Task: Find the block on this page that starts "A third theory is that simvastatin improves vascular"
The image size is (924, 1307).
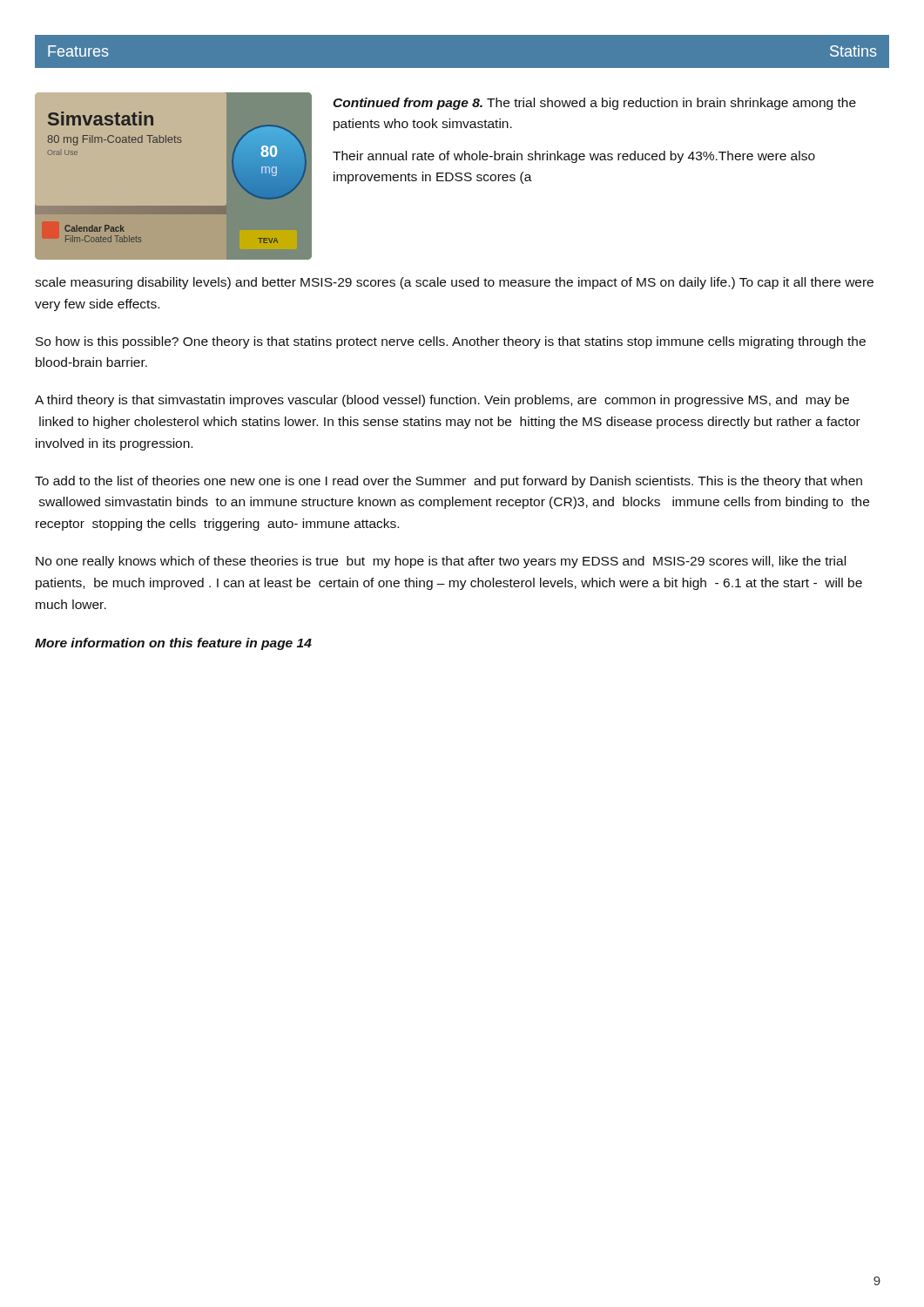Action: 447,421
